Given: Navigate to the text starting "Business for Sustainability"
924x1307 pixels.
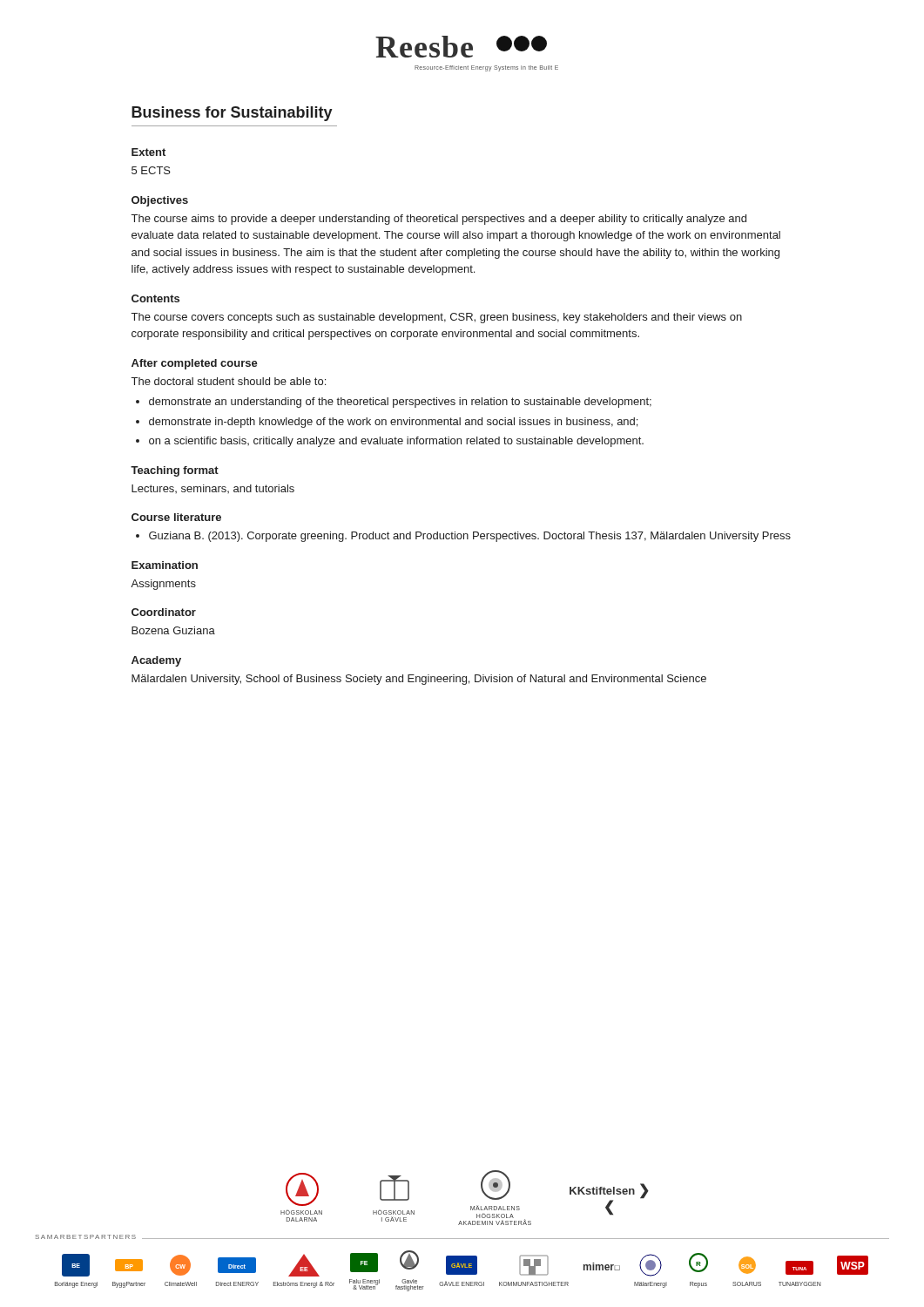Looking at the screenshot, I should pyautogui.click(x=234, y=115).
